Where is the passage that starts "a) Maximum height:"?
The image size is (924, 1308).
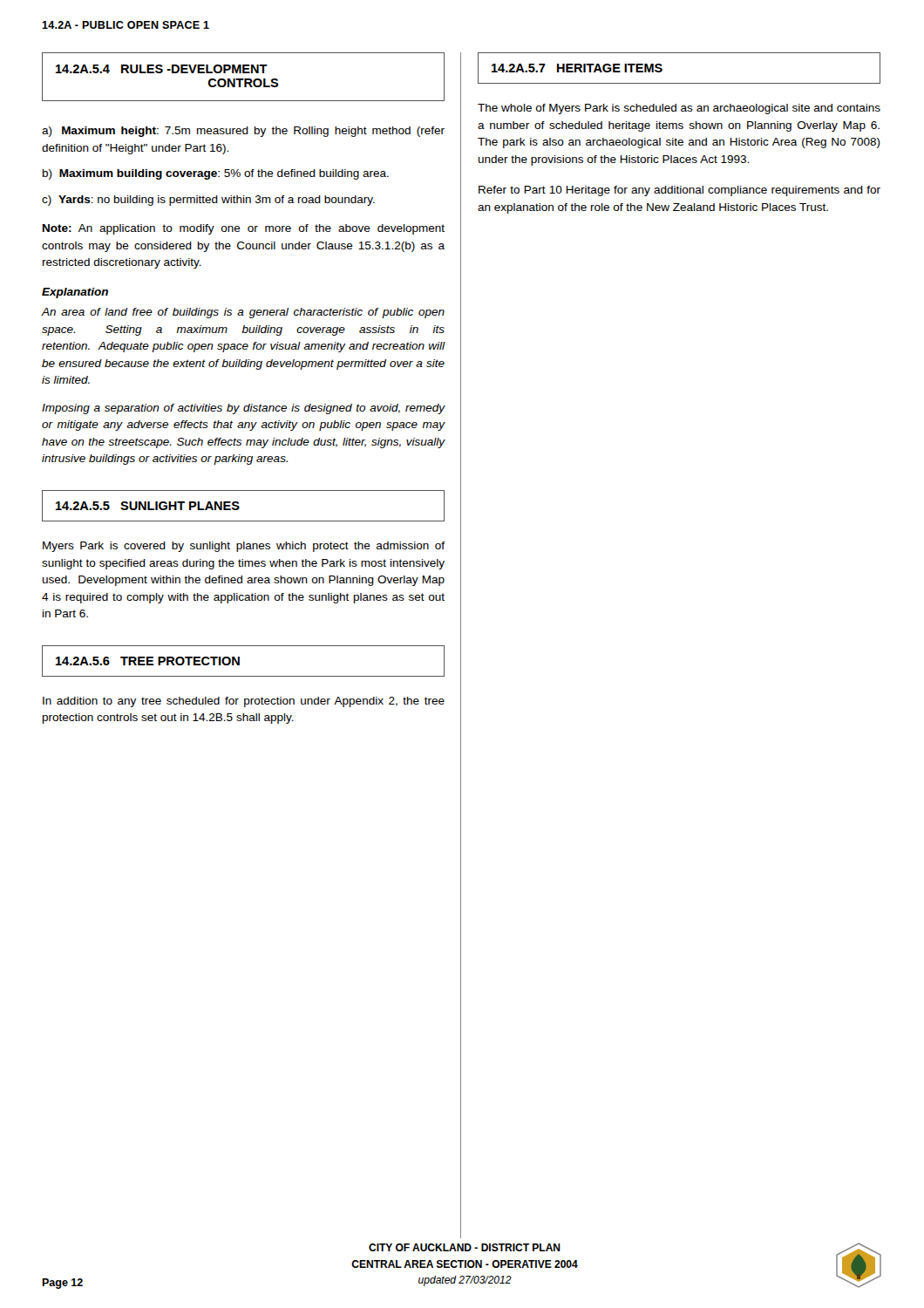pyautogui.click(x=243, y=139)
